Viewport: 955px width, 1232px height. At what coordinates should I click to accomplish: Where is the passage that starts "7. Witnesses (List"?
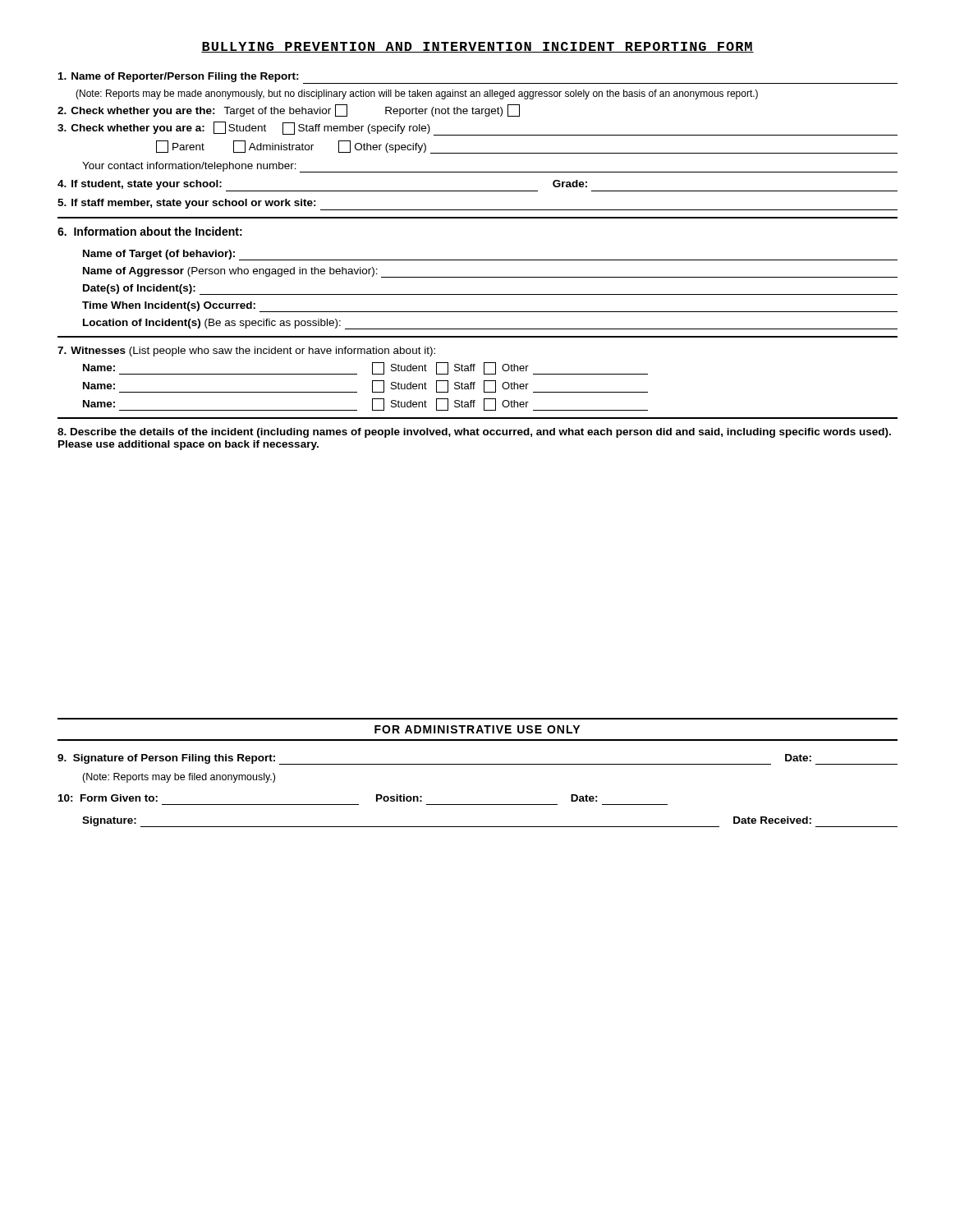tap(478, 377)
